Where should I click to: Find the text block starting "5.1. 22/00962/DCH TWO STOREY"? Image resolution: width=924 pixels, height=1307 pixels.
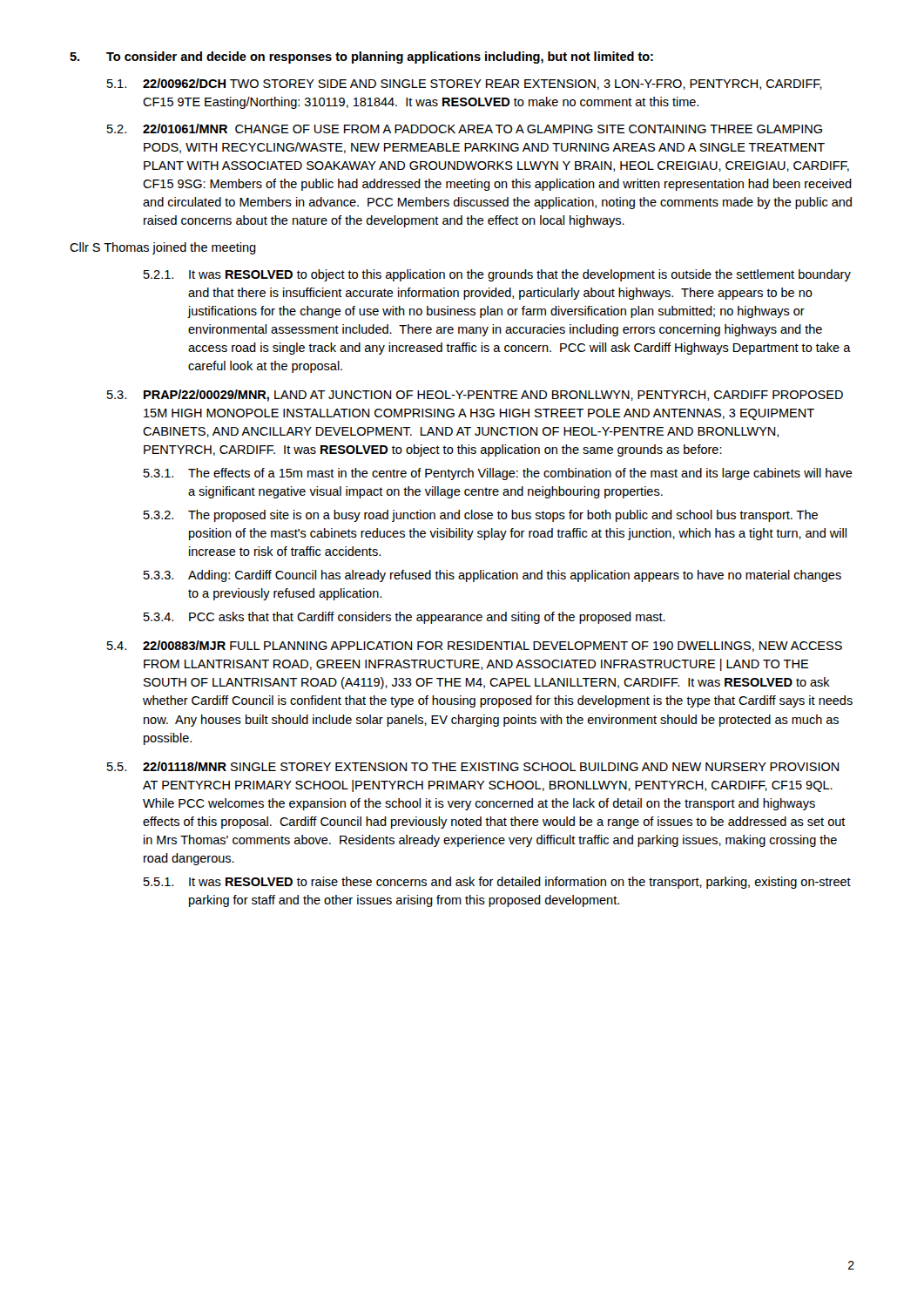480,93
